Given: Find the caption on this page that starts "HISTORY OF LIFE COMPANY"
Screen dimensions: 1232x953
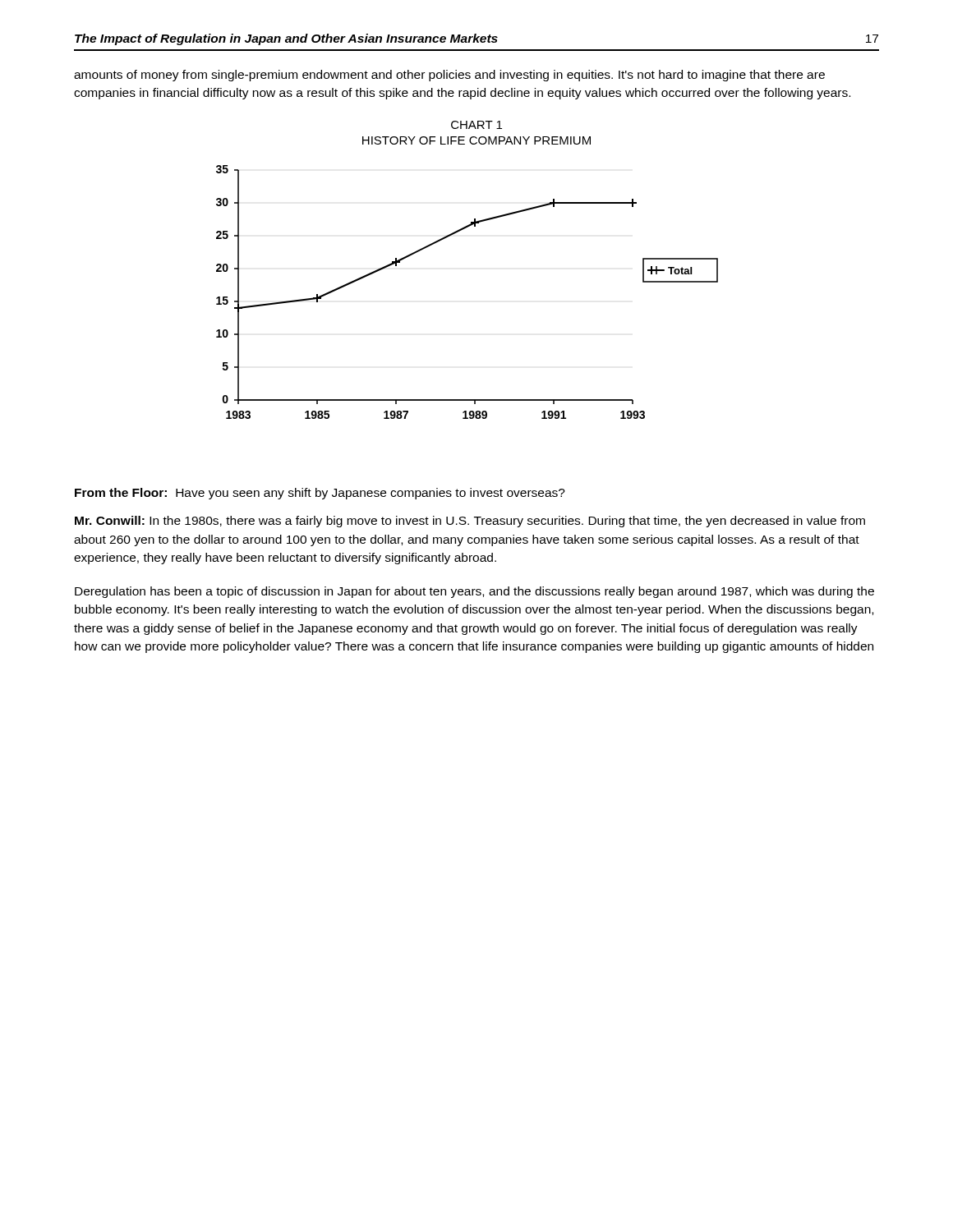Looking at the screenshot, I should (476, 140).
